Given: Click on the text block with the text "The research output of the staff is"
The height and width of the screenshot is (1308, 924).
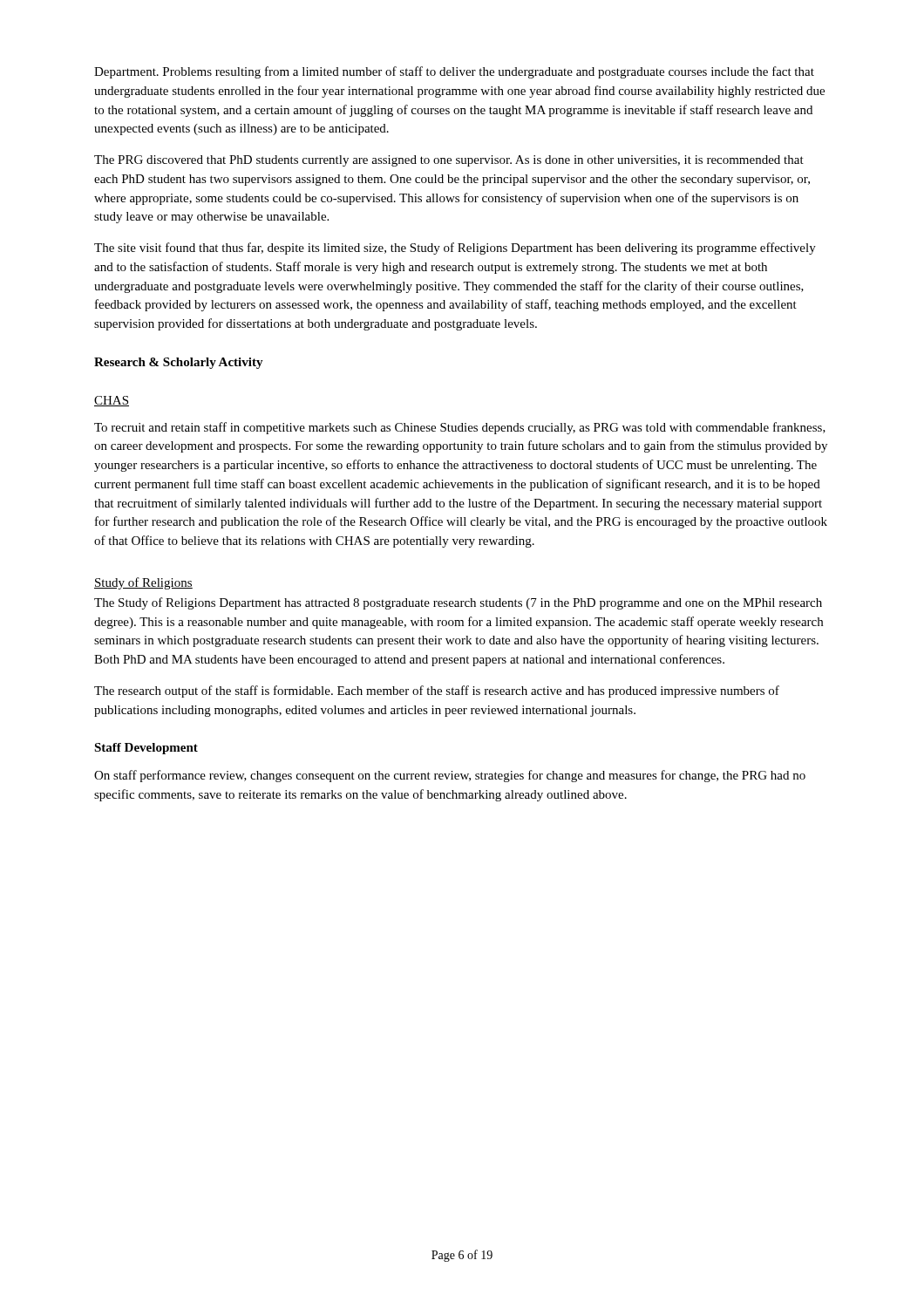Looking at the screenshot, I should coord(462,701).
